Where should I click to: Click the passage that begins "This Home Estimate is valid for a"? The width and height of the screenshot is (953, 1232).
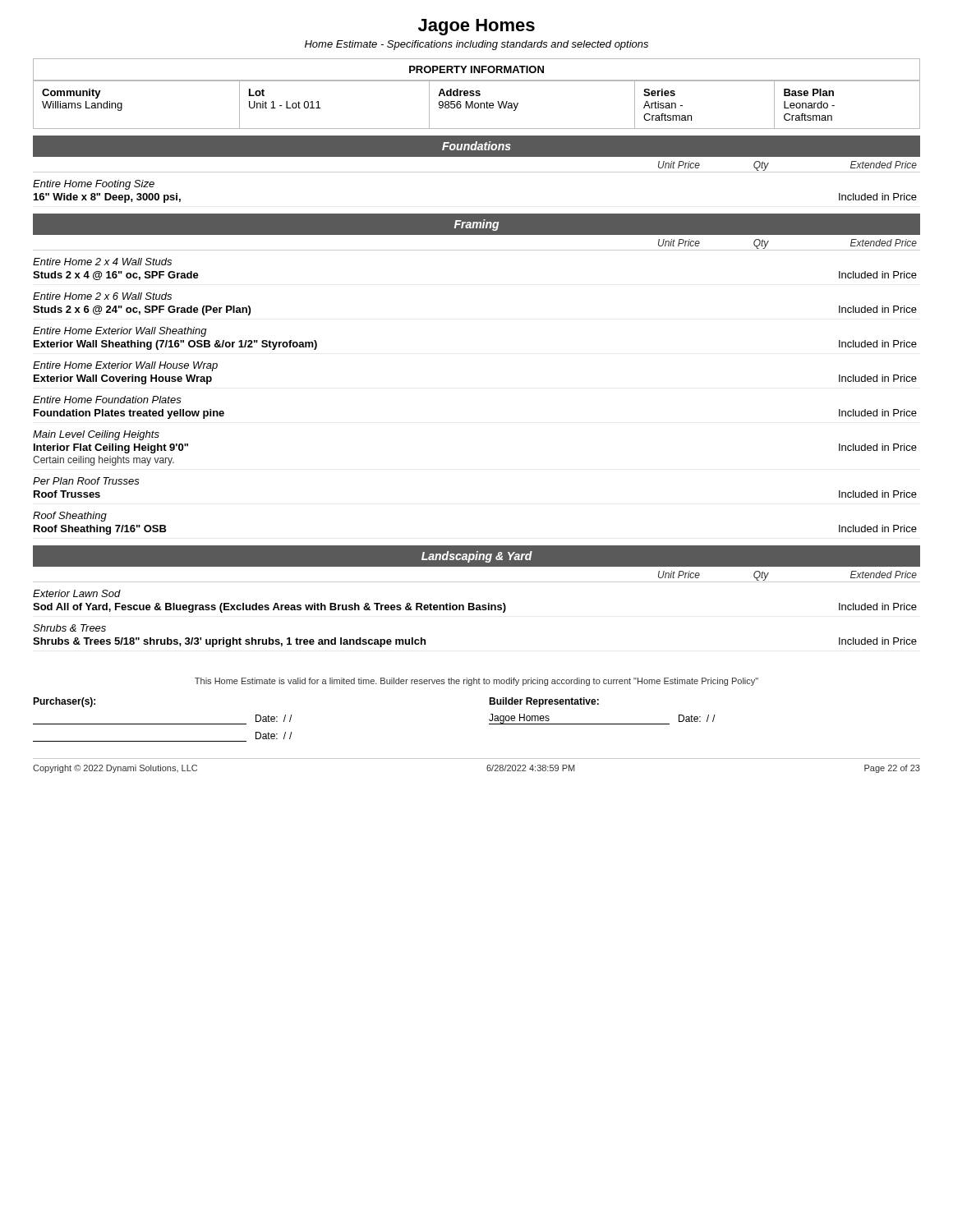click(476, 681)
